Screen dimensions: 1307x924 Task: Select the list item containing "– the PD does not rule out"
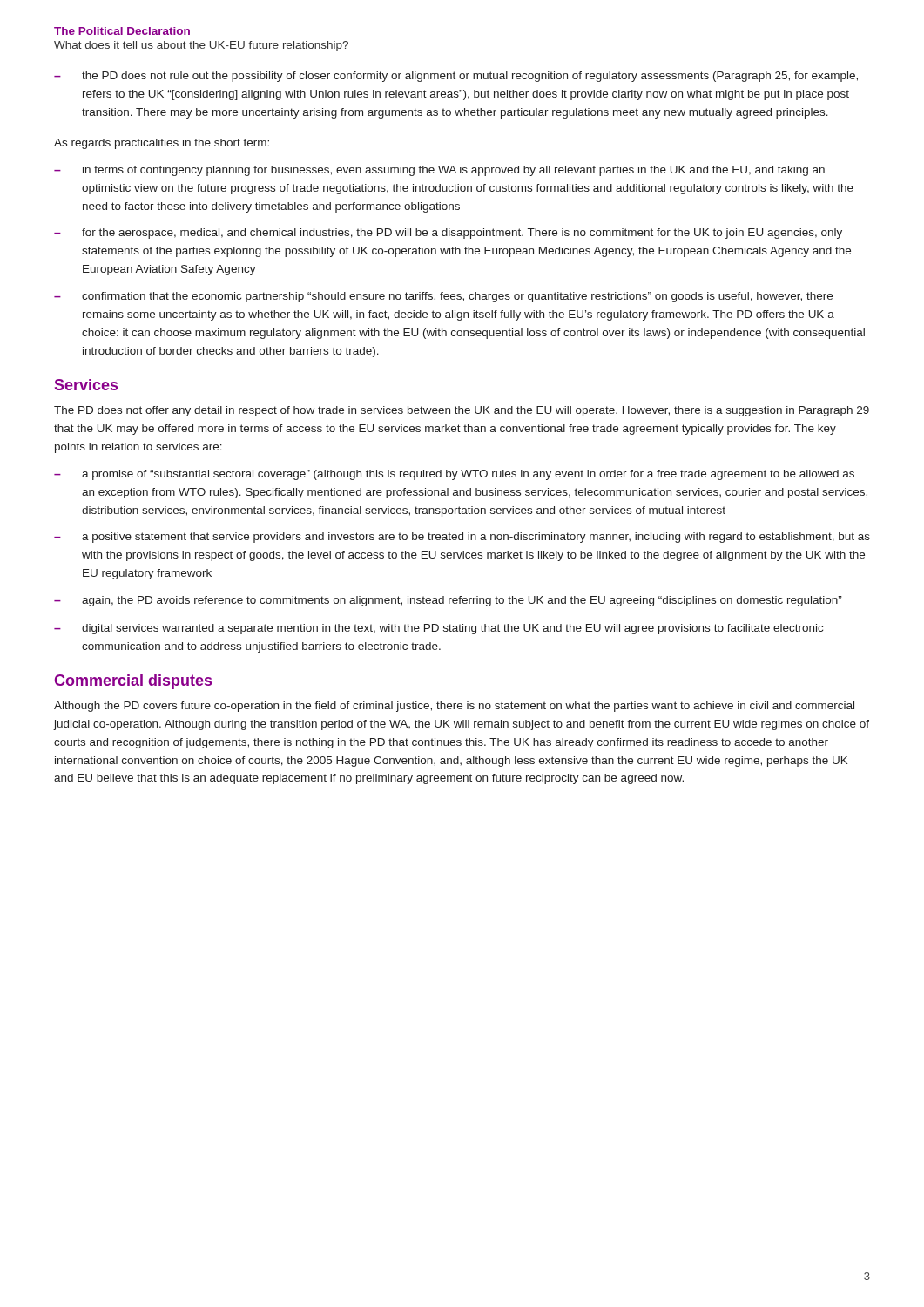[x=462, y=94]
